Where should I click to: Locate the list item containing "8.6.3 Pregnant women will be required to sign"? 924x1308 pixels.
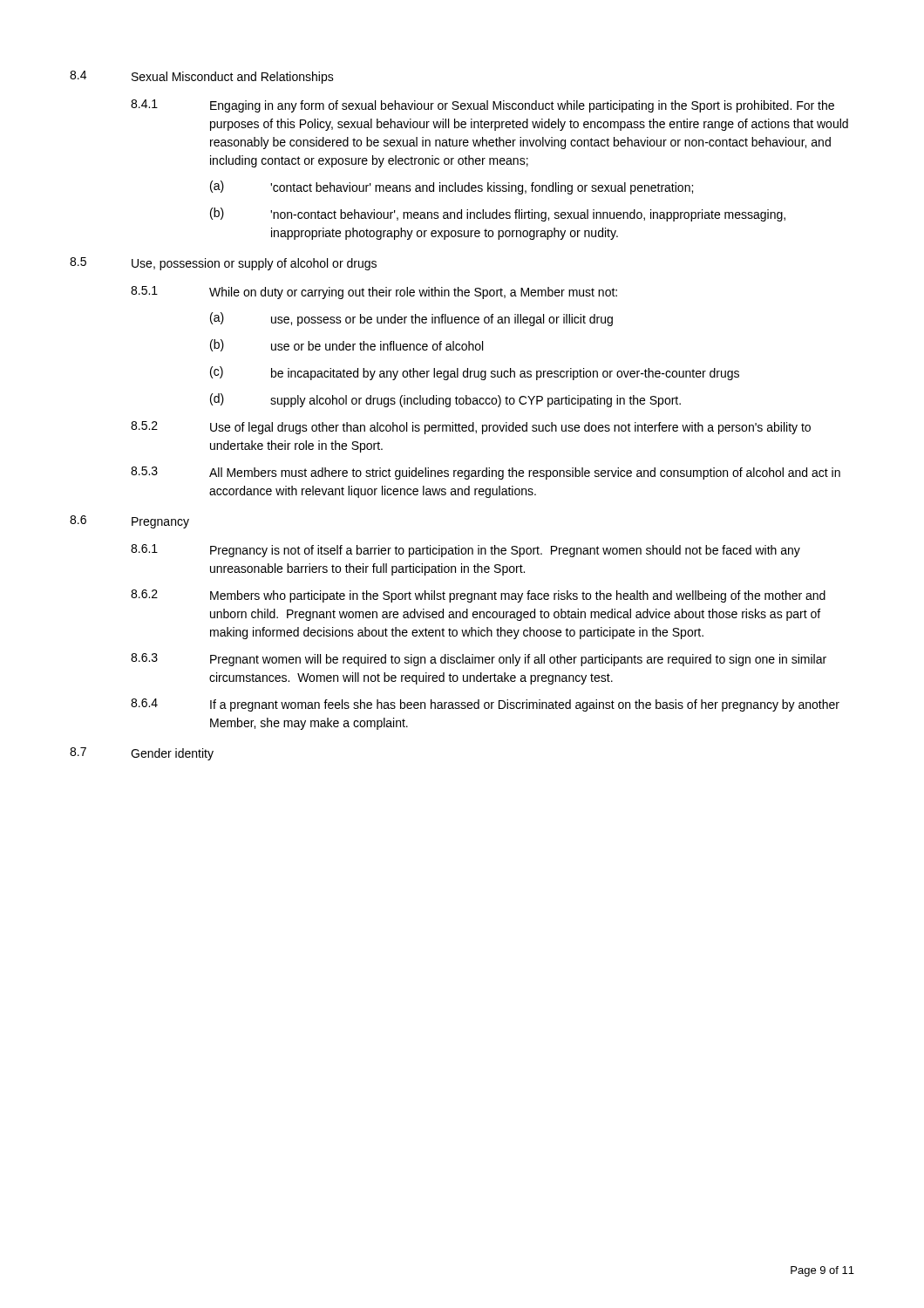462,669
